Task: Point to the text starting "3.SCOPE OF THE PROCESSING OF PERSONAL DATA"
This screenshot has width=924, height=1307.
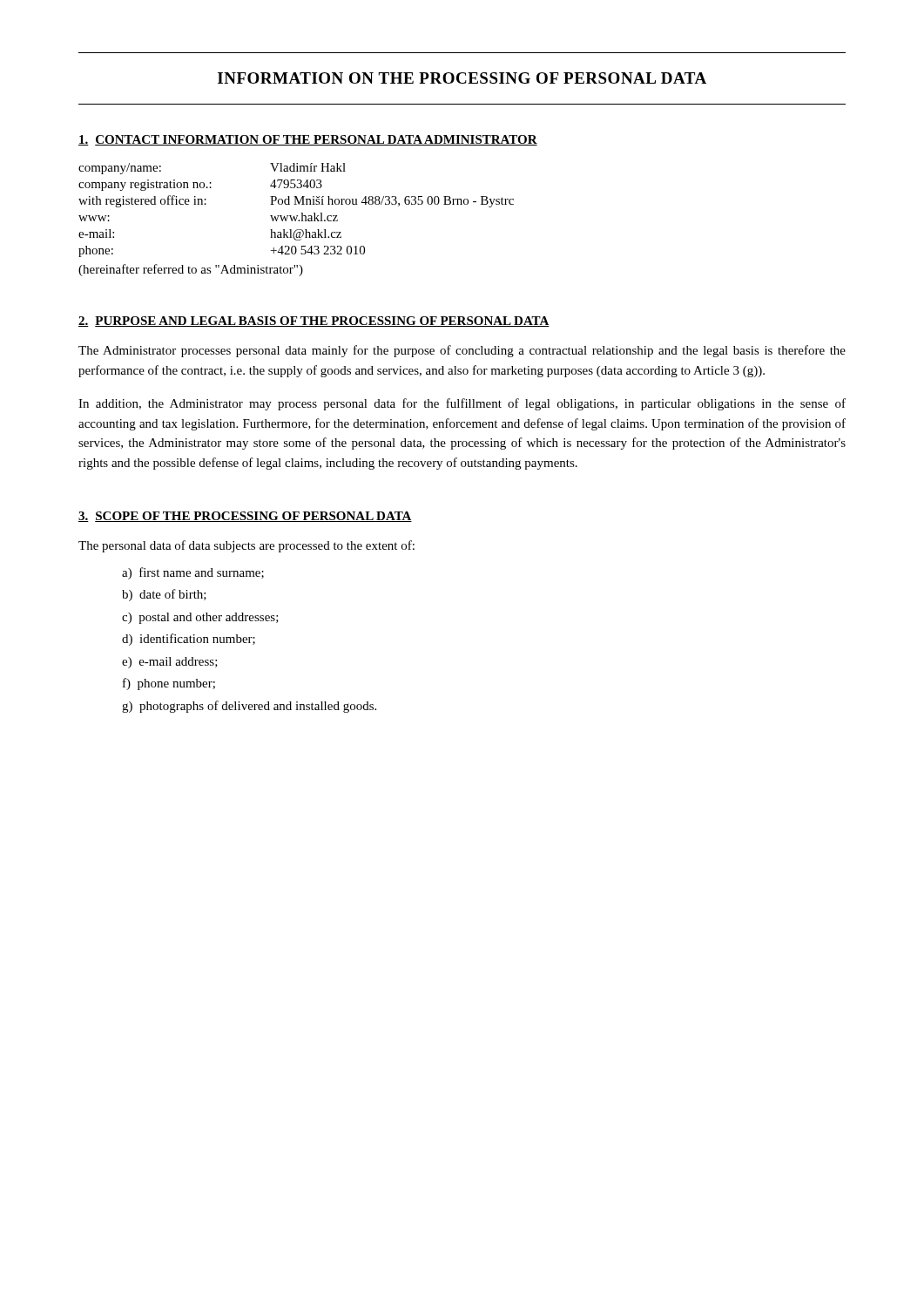Action: tap(245, 516)
